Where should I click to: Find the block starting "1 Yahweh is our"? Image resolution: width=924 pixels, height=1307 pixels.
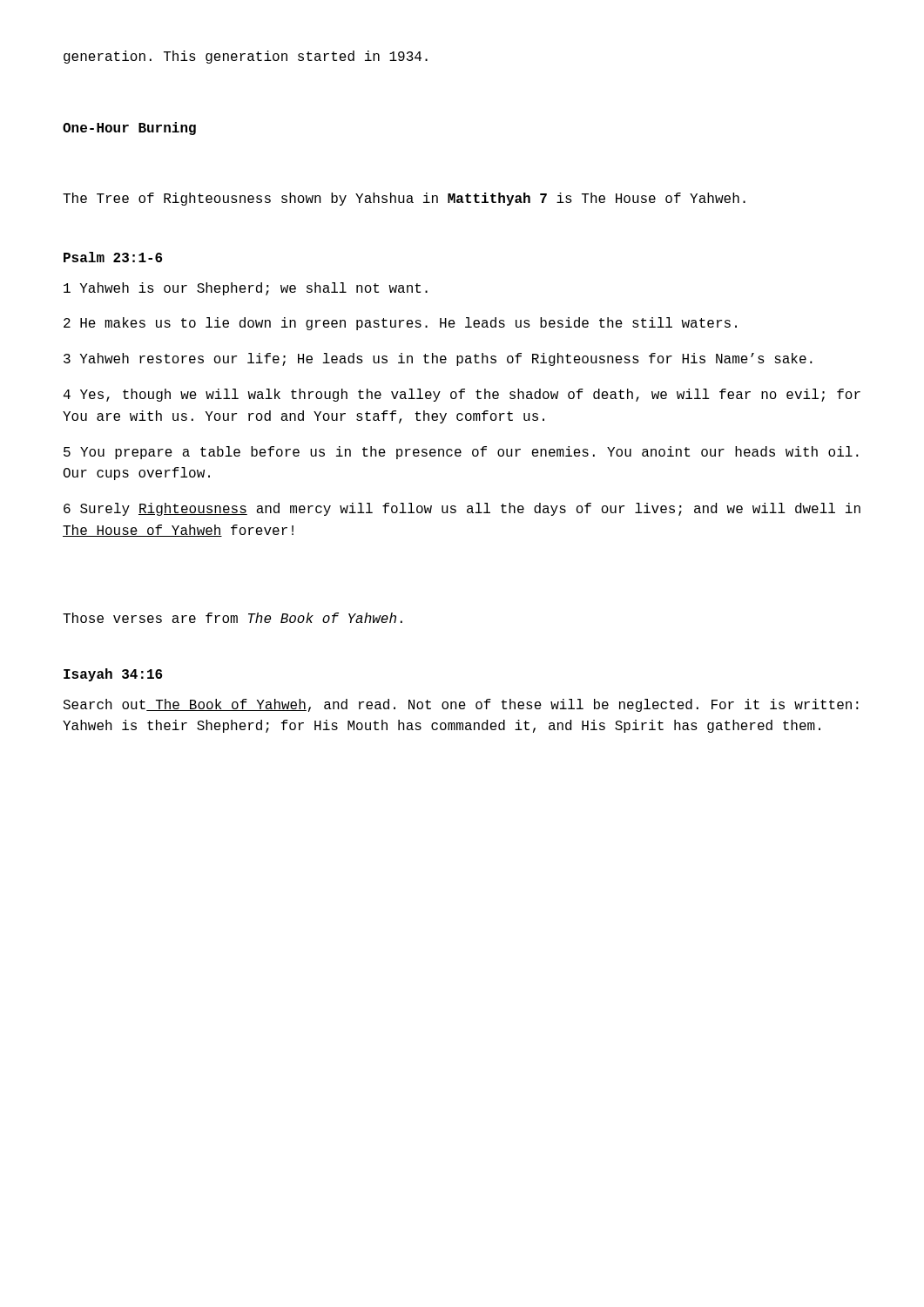click(247, 289)
